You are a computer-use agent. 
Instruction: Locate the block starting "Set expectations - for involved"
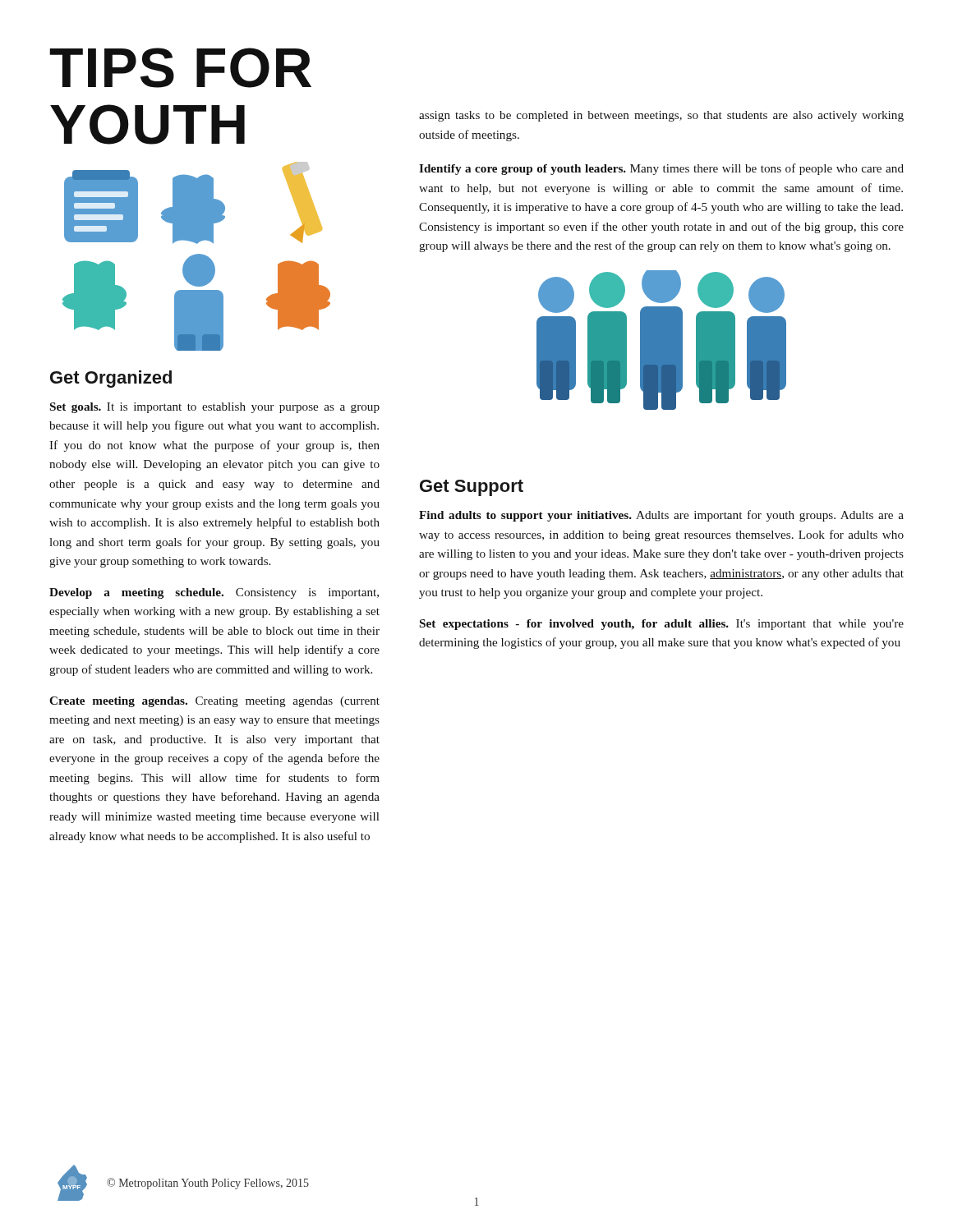(661, 632)
